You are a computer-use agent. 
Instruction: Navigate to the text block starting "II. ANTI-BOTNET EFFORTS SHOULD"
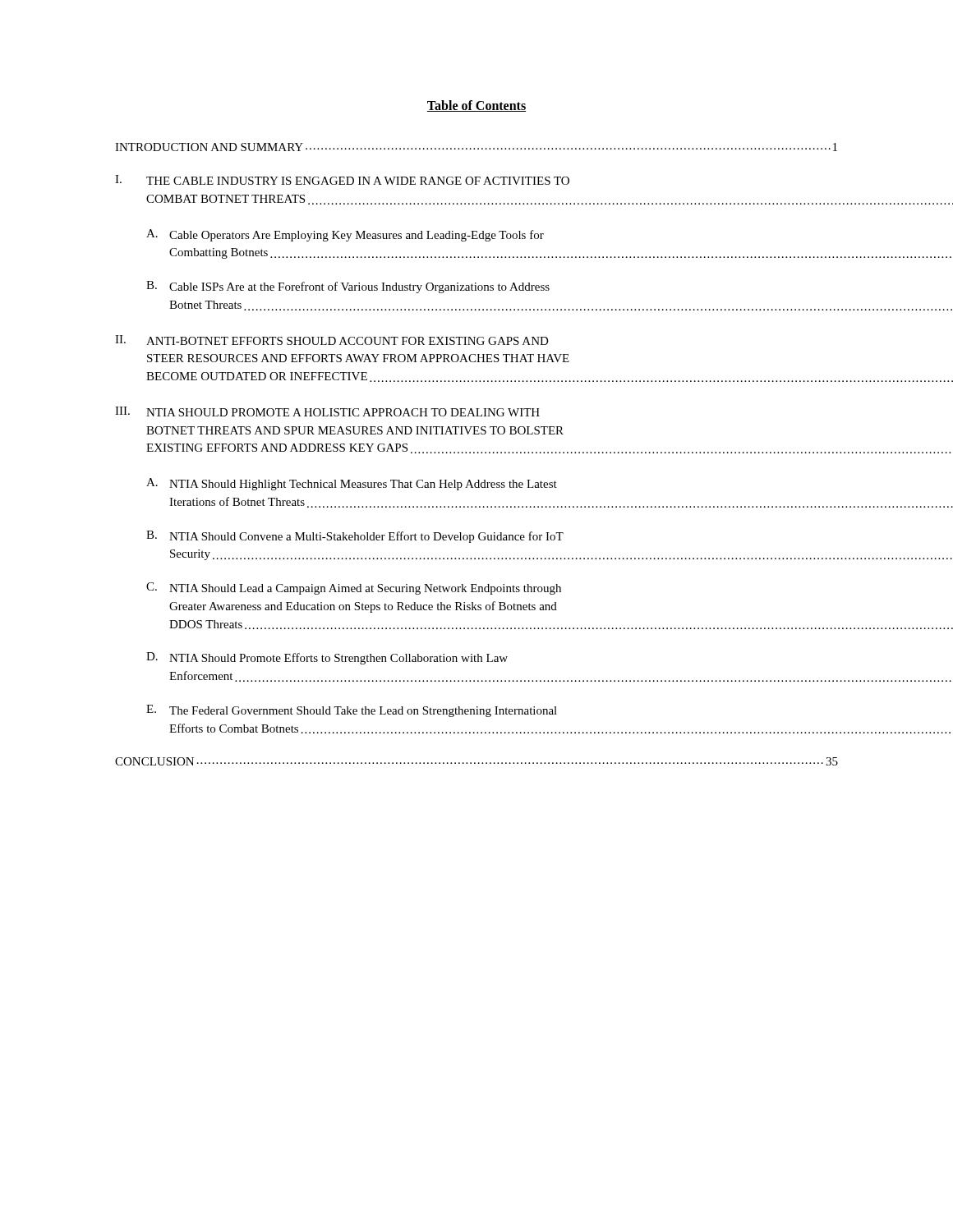pyautogui.click(x=476, y=359)
